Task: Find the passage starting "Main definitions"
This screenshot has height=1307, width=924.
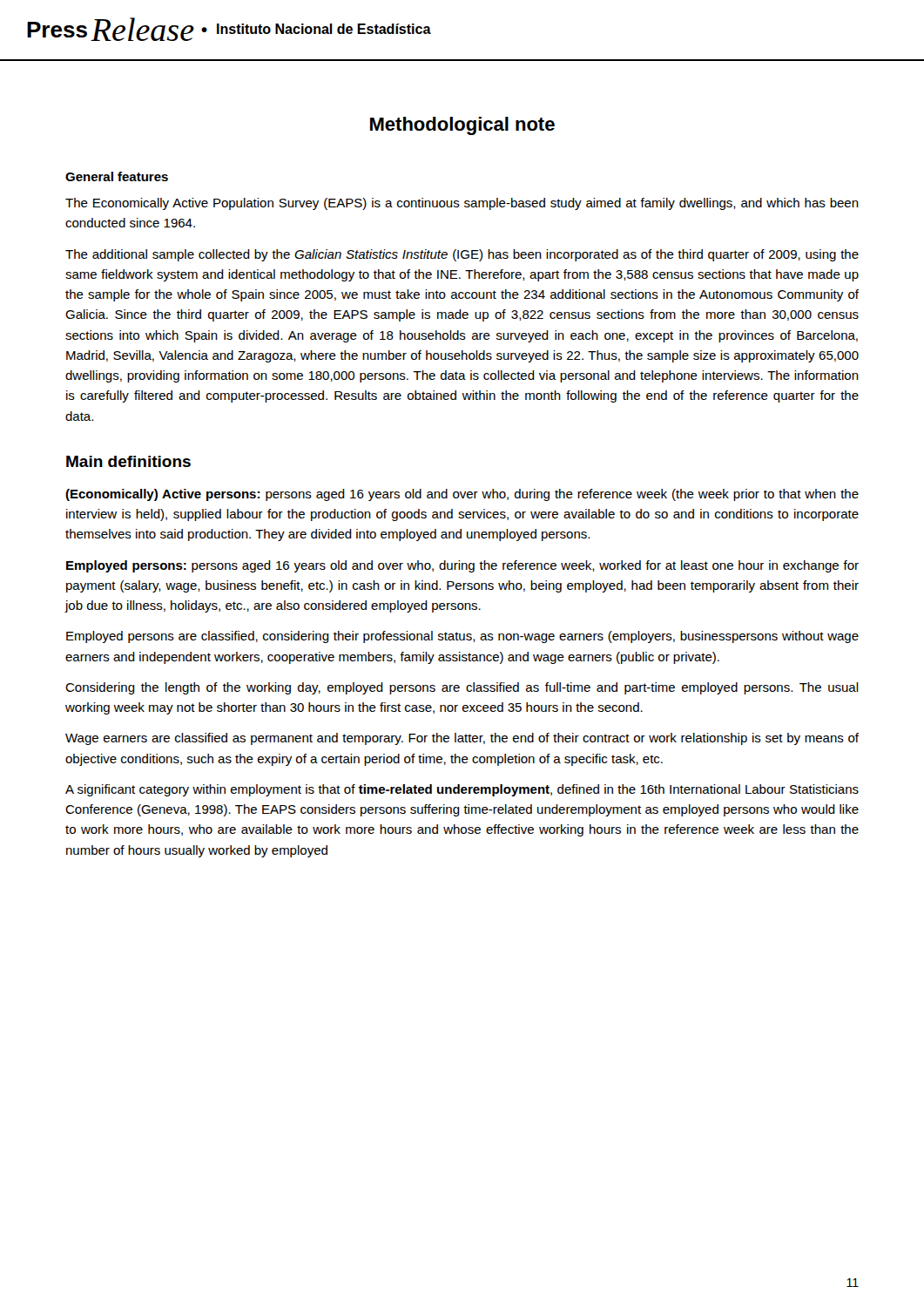Action: pyautogui.click(x=128, y=461)
